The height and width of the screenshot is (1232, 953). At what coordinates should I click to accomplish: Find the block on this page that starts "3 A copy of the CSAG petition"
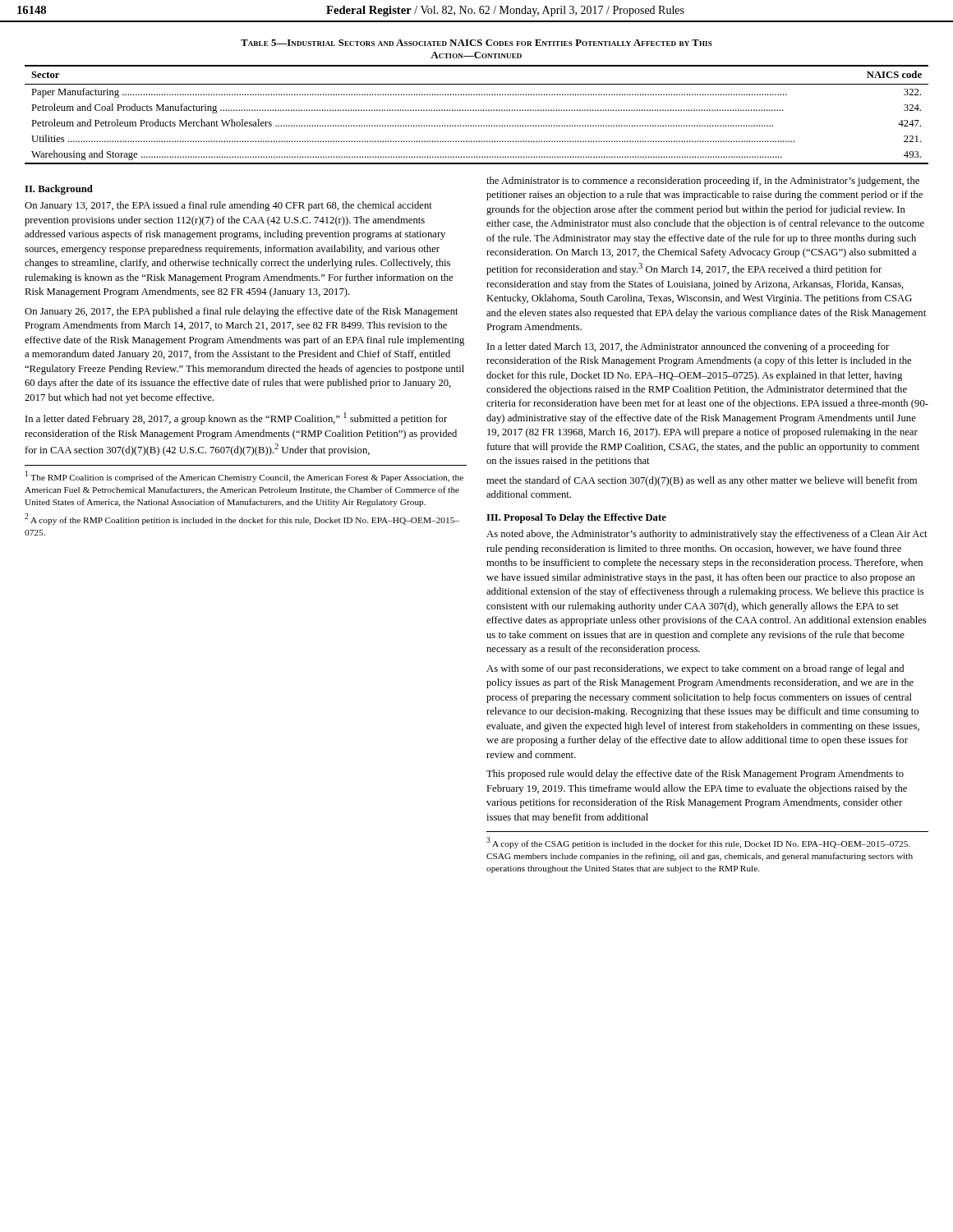pyautogui.click(x=700, y=855)
